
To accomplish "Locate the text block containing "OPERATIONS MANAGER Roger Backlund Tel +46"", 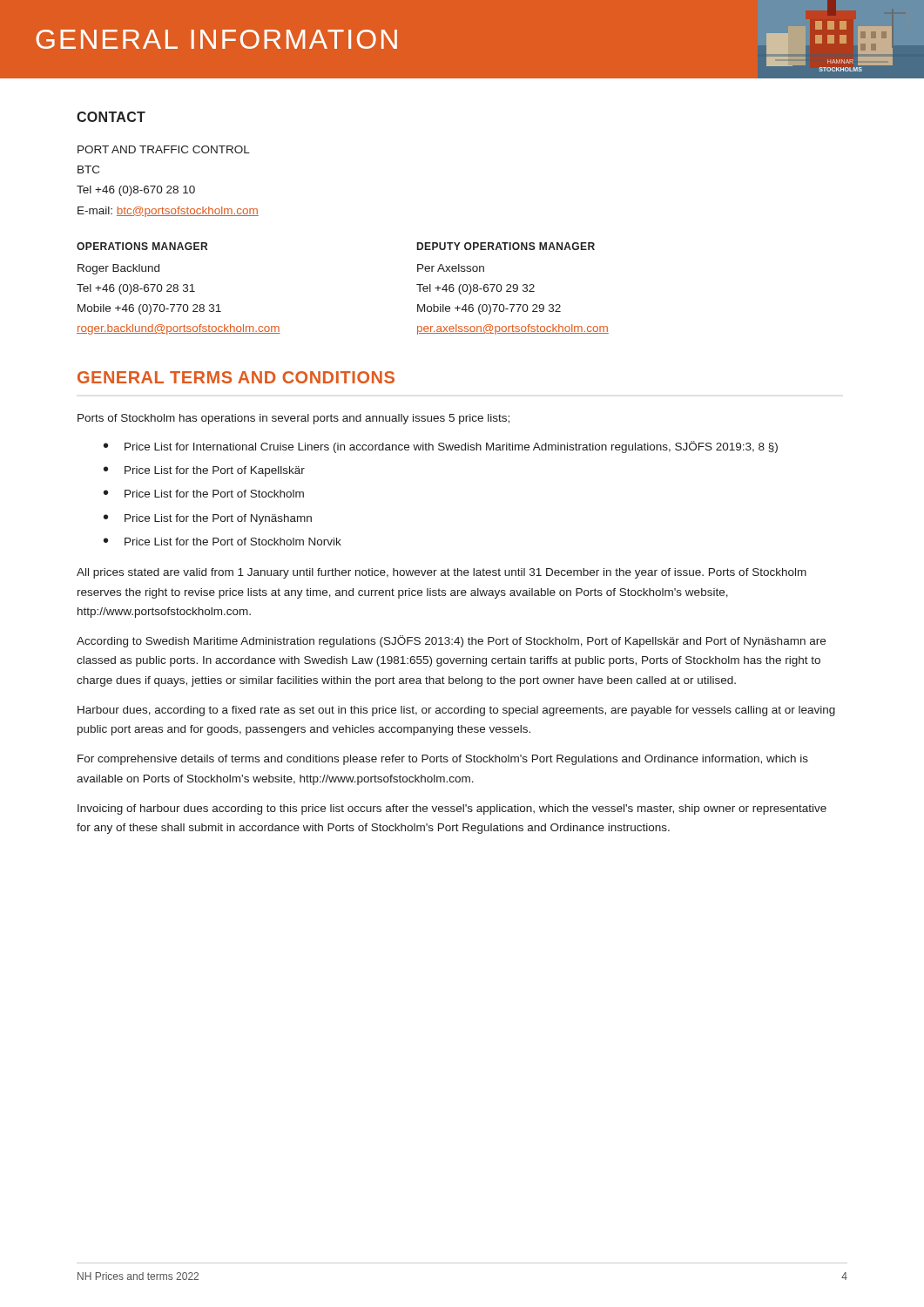I will tap(142, 246).
